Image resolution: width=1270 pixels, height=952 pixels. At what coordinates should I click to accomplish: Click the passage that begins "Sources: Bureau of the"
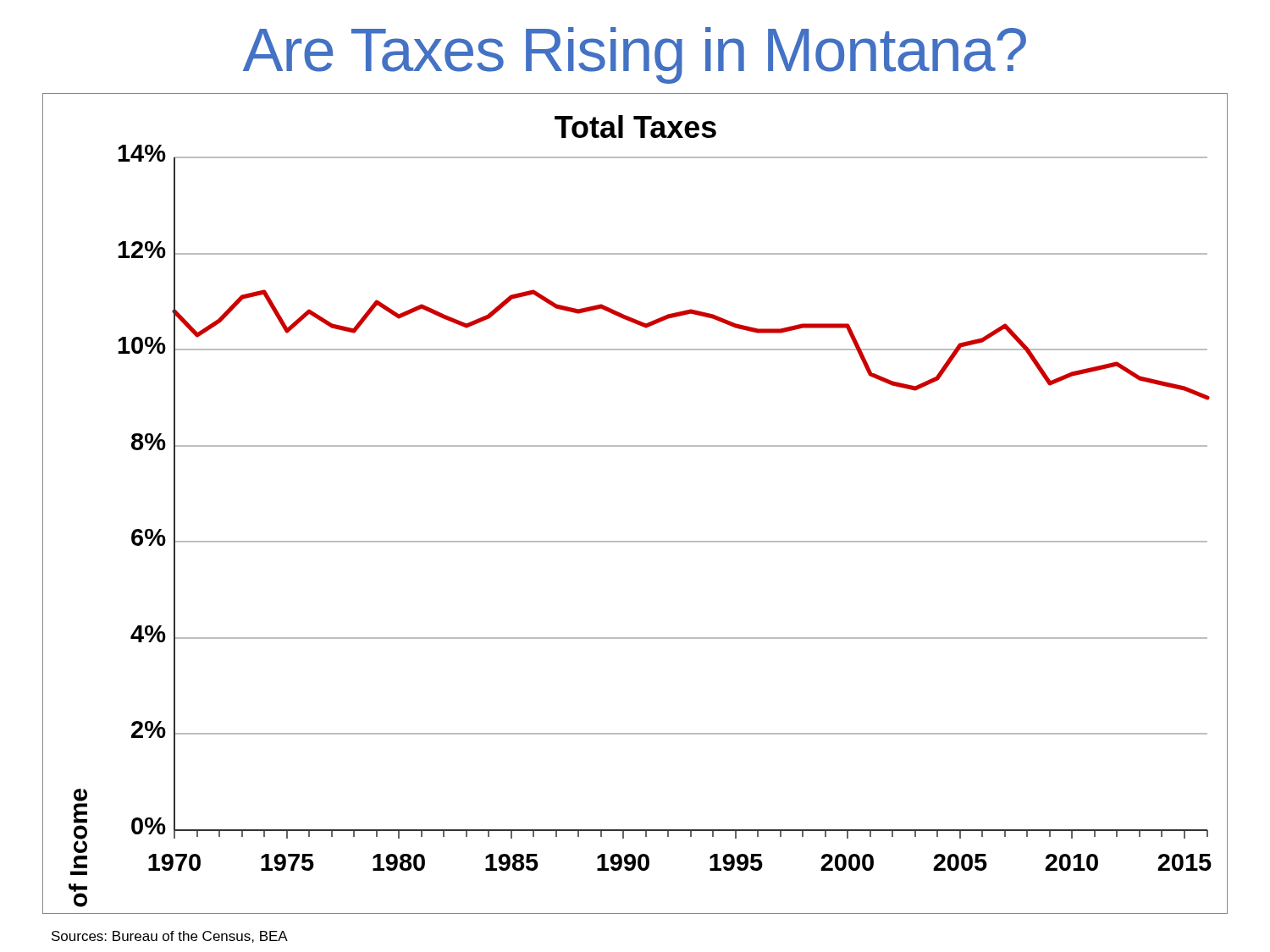point(169,936)
